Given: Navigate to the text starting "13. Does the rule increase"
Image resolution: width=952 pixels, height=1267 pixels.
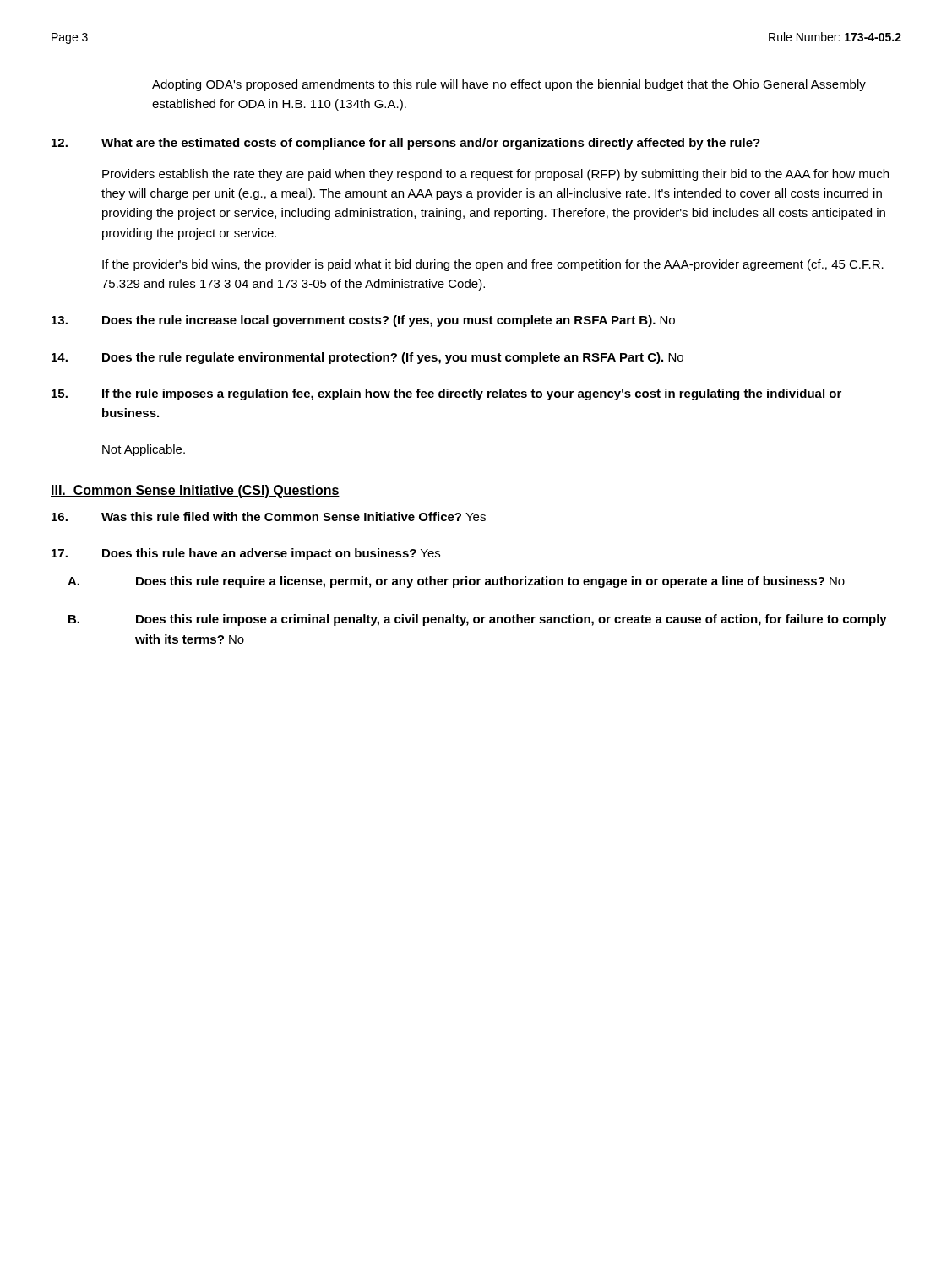Looking at the screenshot, I should [476, 320].
